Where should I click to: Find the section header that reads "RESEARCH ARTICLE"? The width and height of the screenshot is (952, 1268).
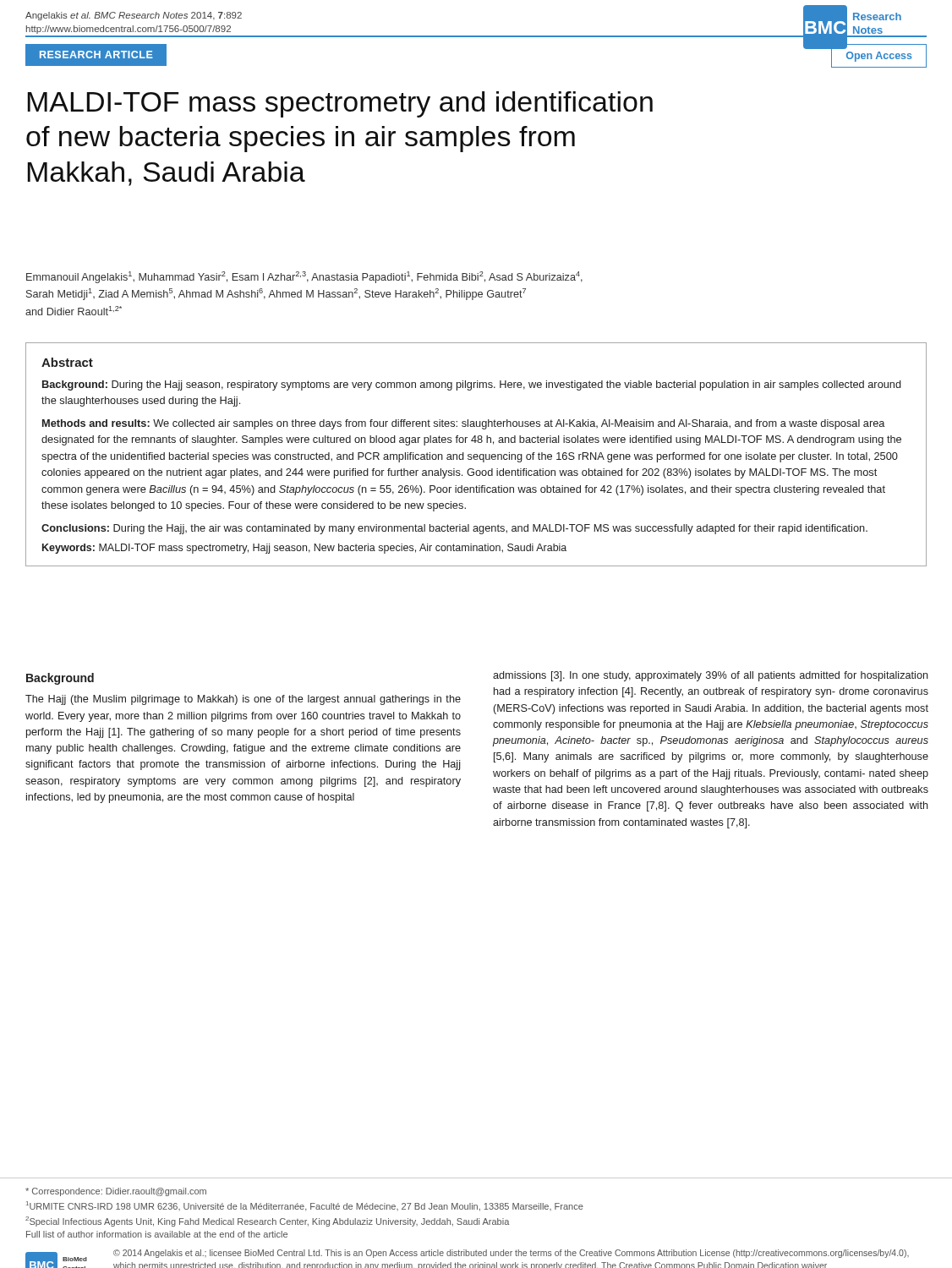point(96,55)
